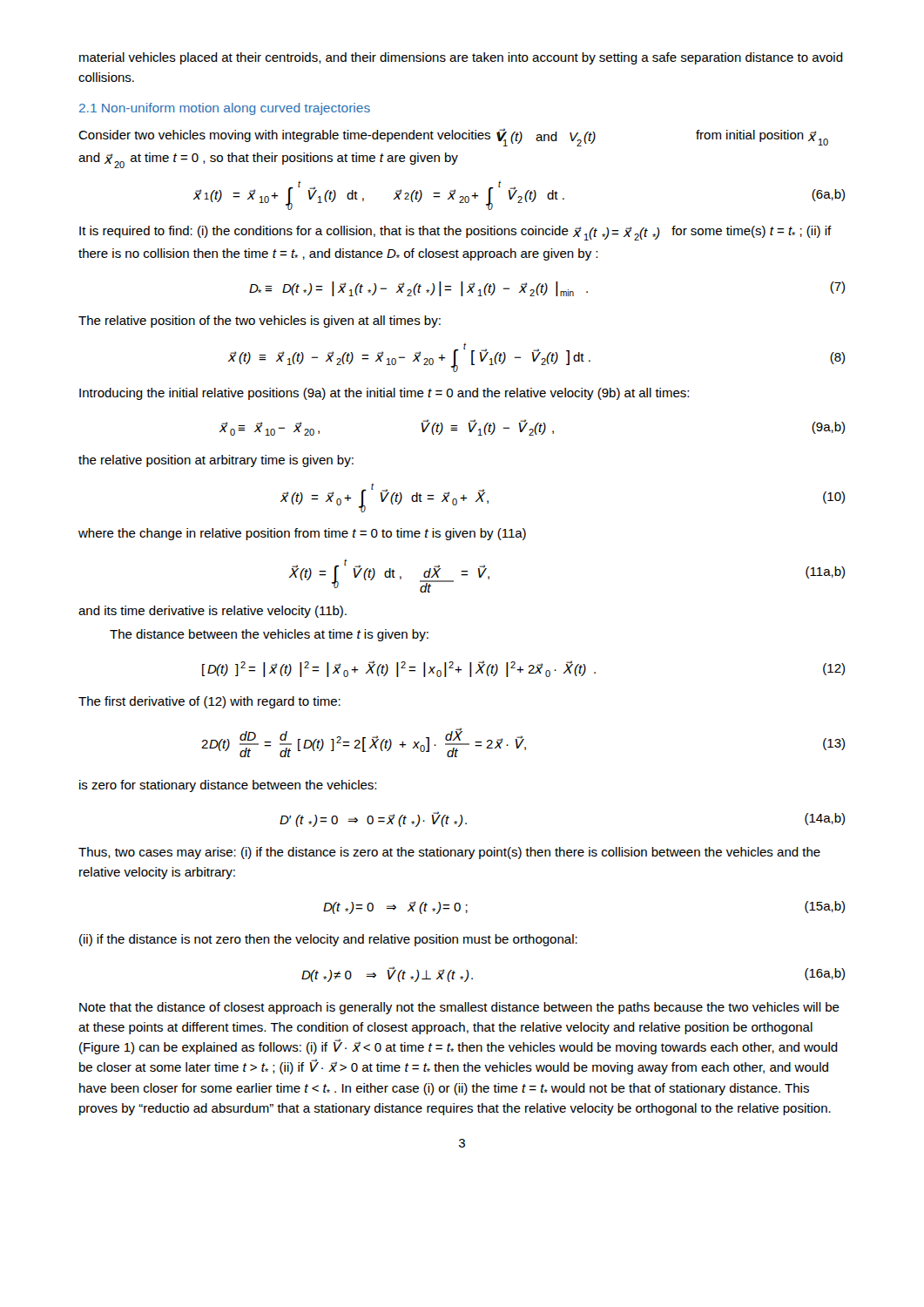This screenshot has height=1307, width=924.
Task: Click on the text starting "where the change in relative position from"
Action: tap(302, 532)
